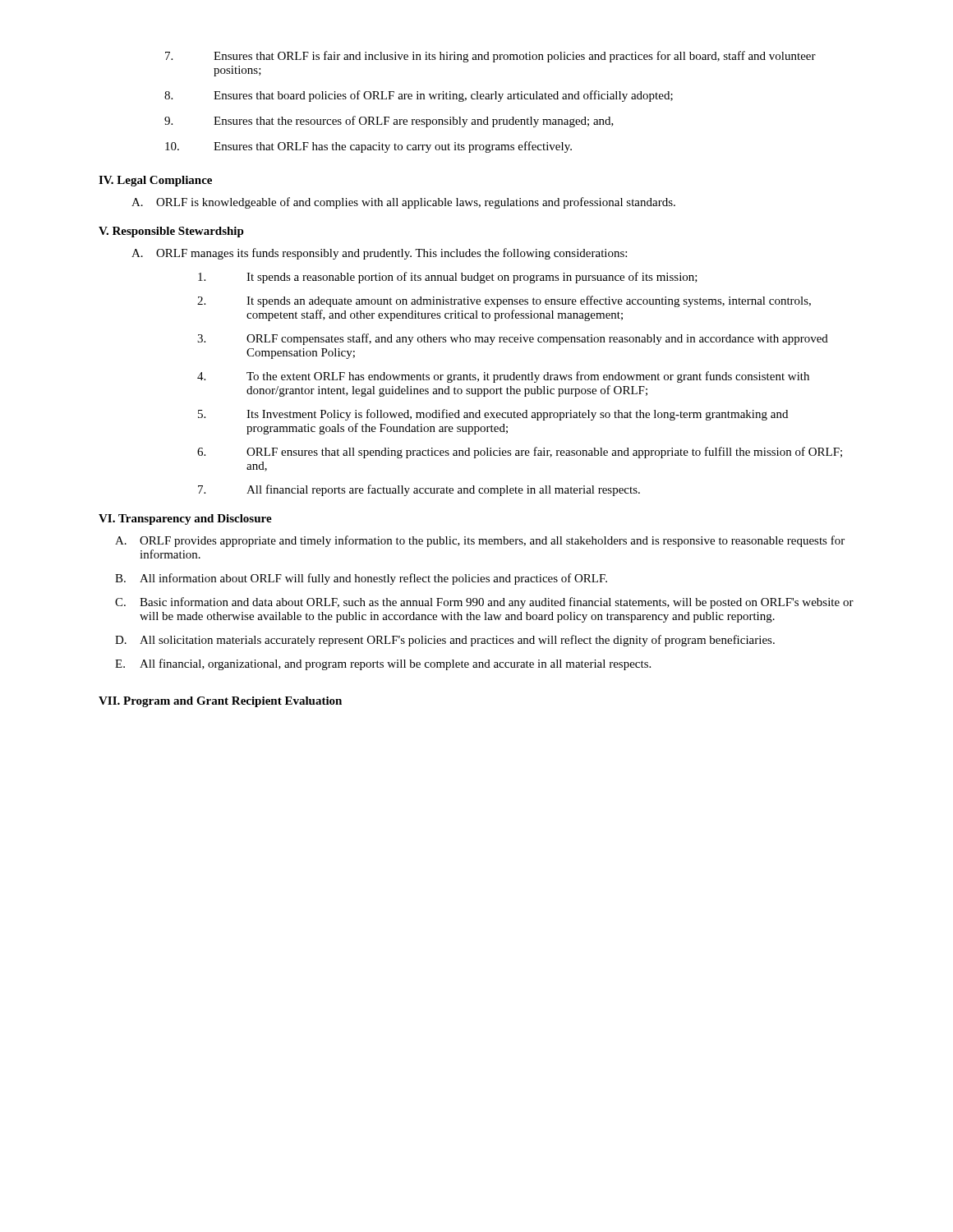Locate the section header that reads "VI. Transparency and Disclosure"
The width and height of the screenshot is (953, 1232).
click(185, 518)
